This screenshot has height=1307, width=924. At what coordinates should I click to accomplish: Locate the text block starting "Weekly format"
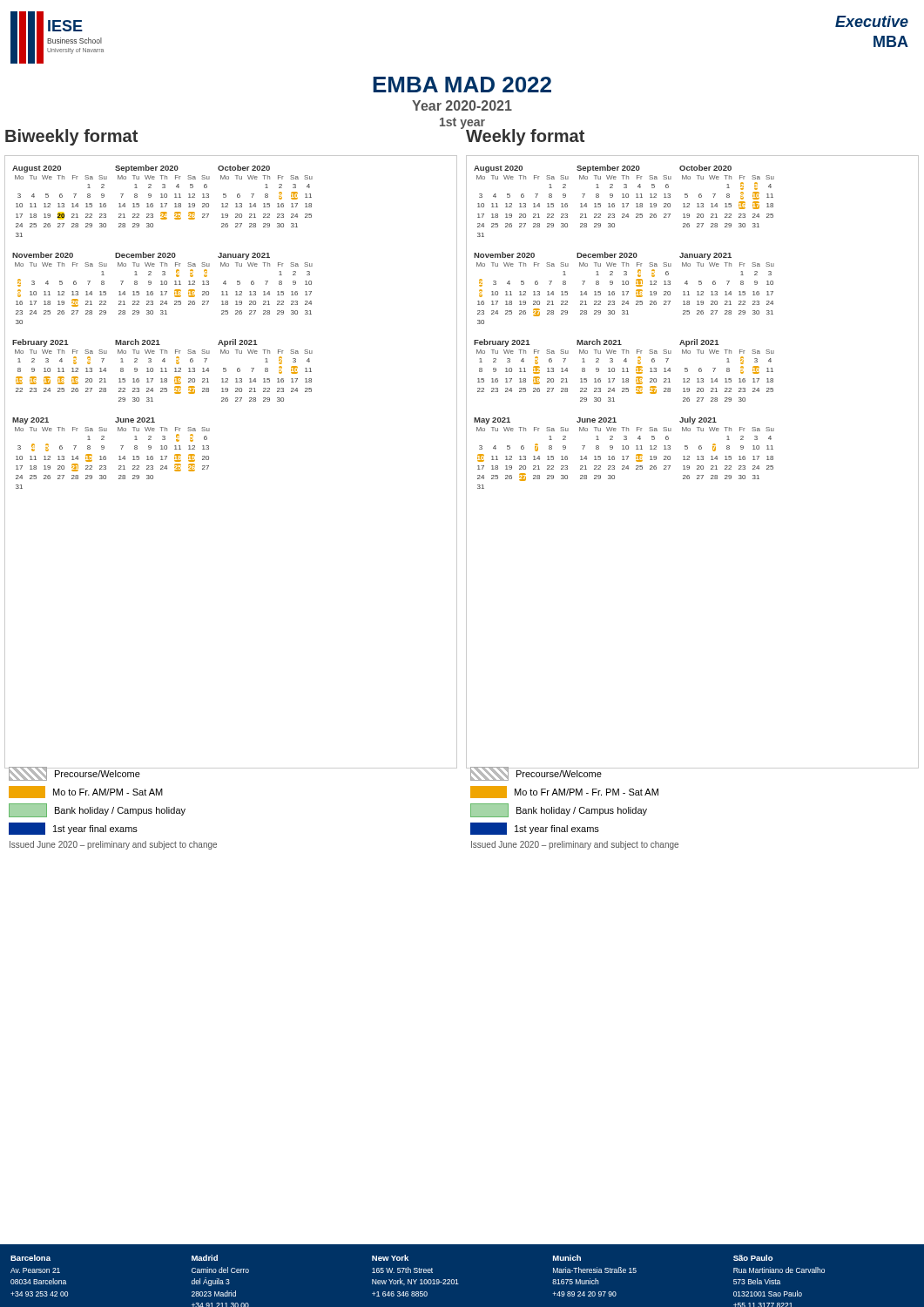(525, 136)
